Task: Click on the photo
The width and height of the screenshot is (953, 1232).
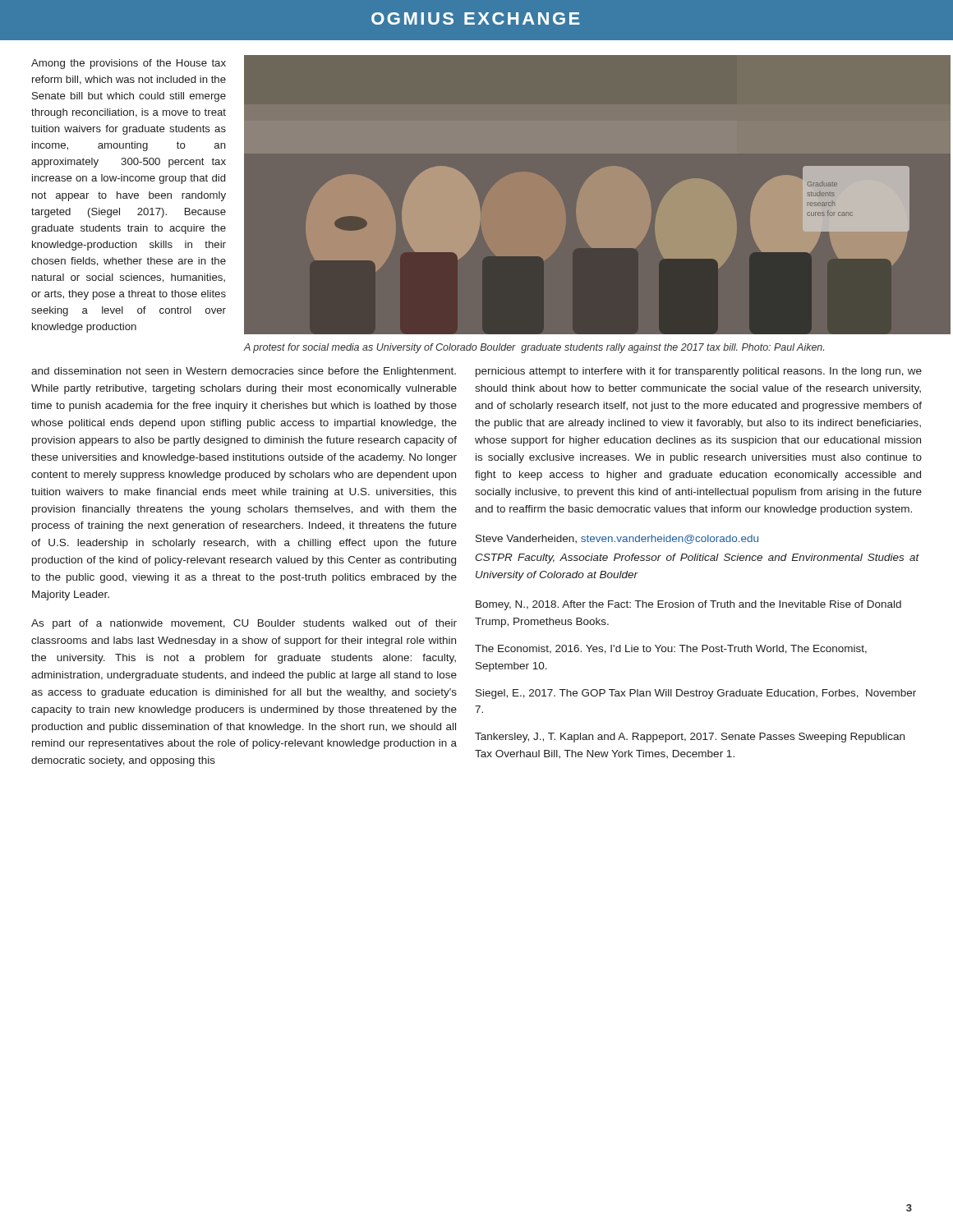Action: click(x=597, y=195)
